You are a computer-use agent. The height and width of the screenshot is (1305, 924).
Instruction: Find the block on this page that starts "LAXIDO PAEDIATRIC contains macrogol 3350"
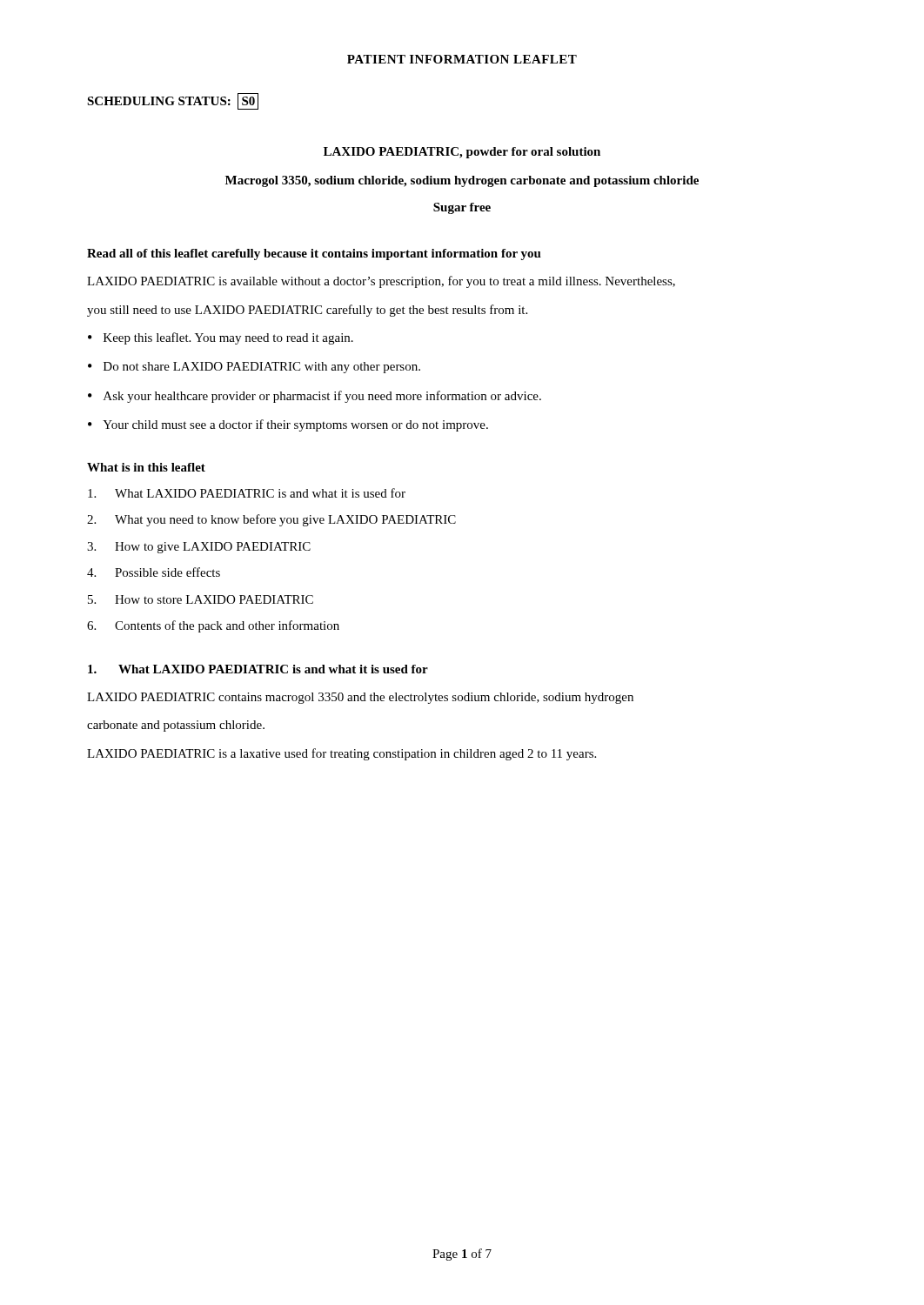tap(360, 696)
